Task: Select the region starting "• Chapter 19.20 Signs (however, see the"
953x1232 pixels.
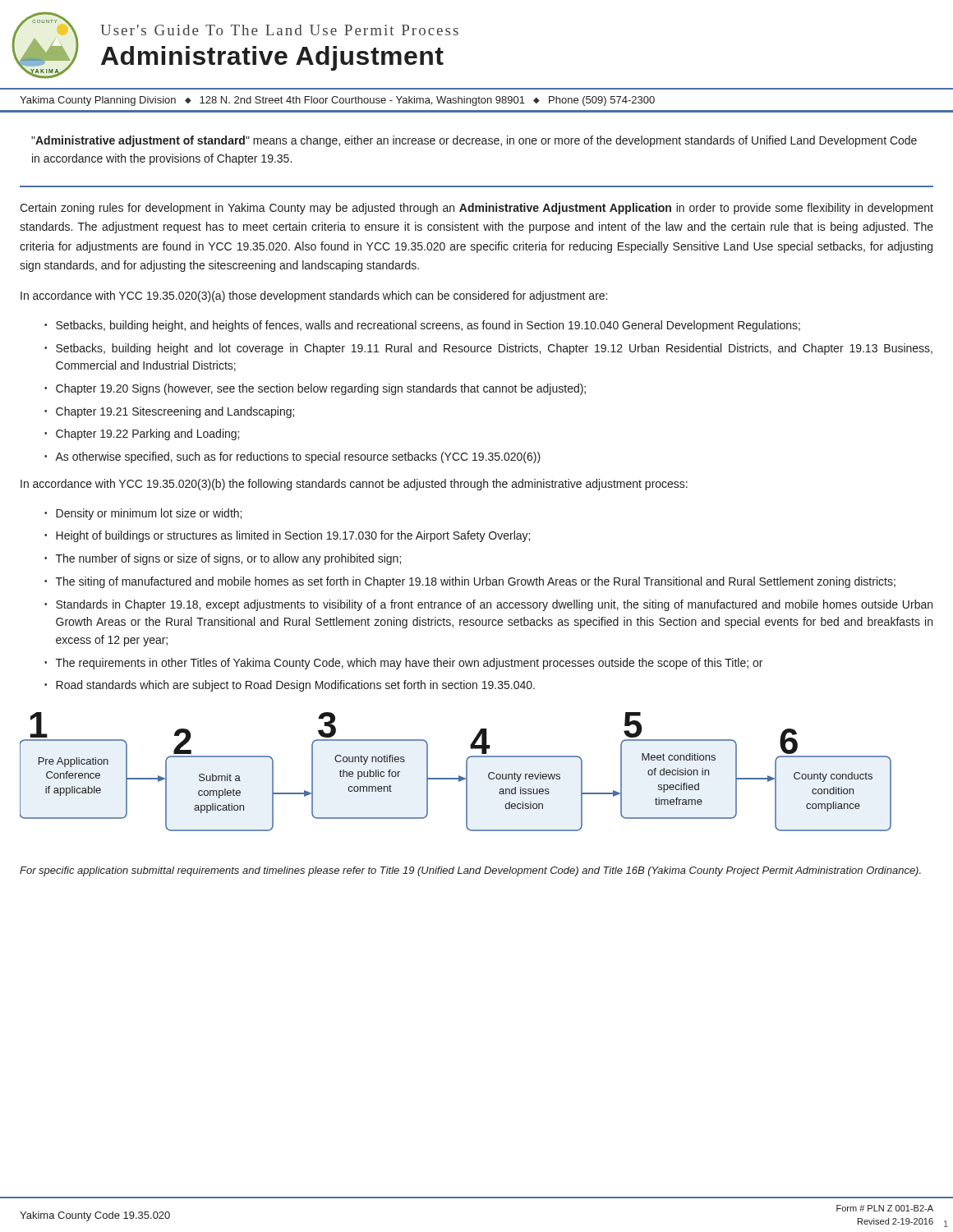Action: [x=489, y=389]
